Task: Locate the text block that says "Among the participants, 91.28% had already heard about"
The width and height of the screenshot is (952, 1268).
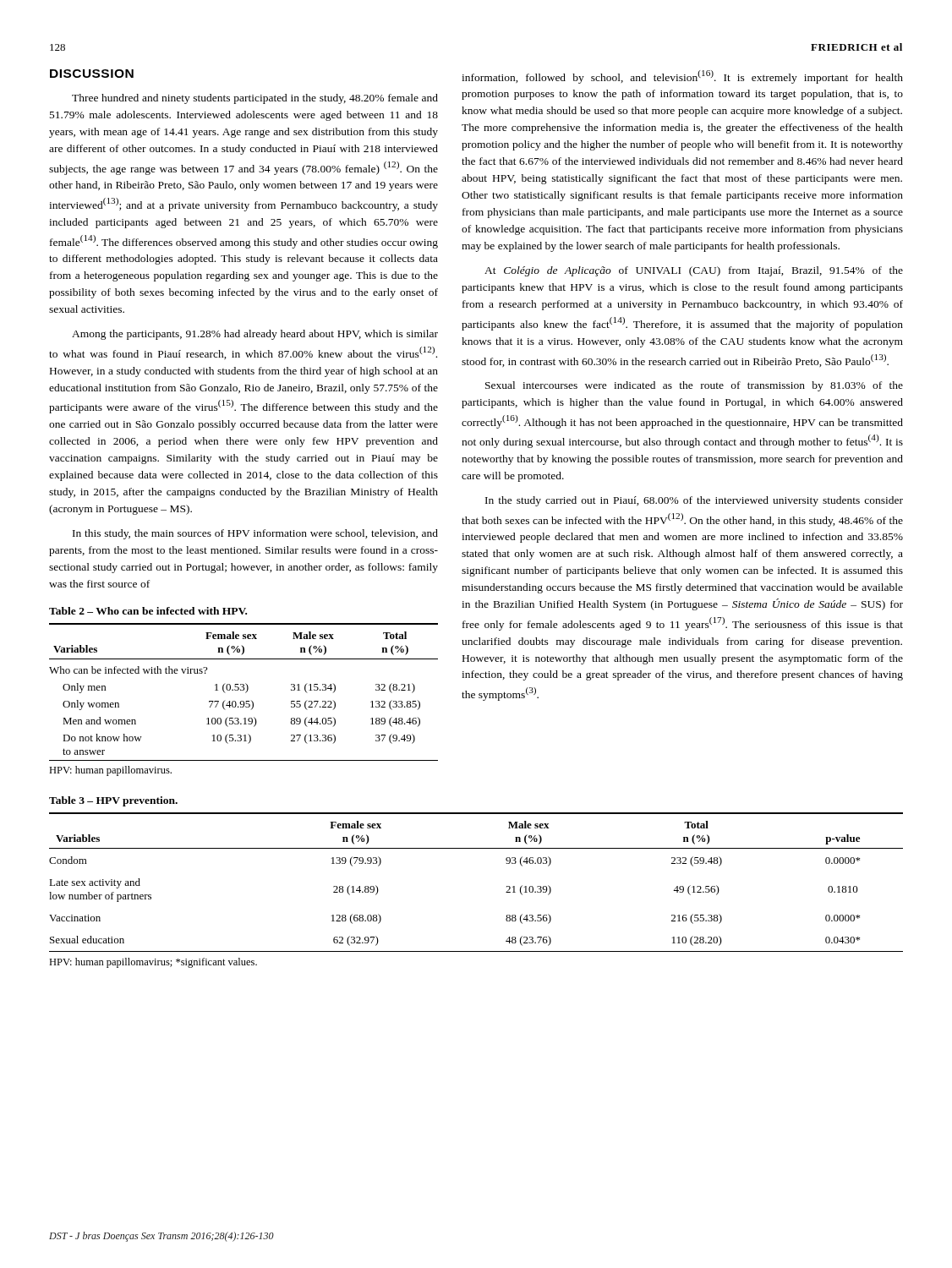Action: [243, 421]
